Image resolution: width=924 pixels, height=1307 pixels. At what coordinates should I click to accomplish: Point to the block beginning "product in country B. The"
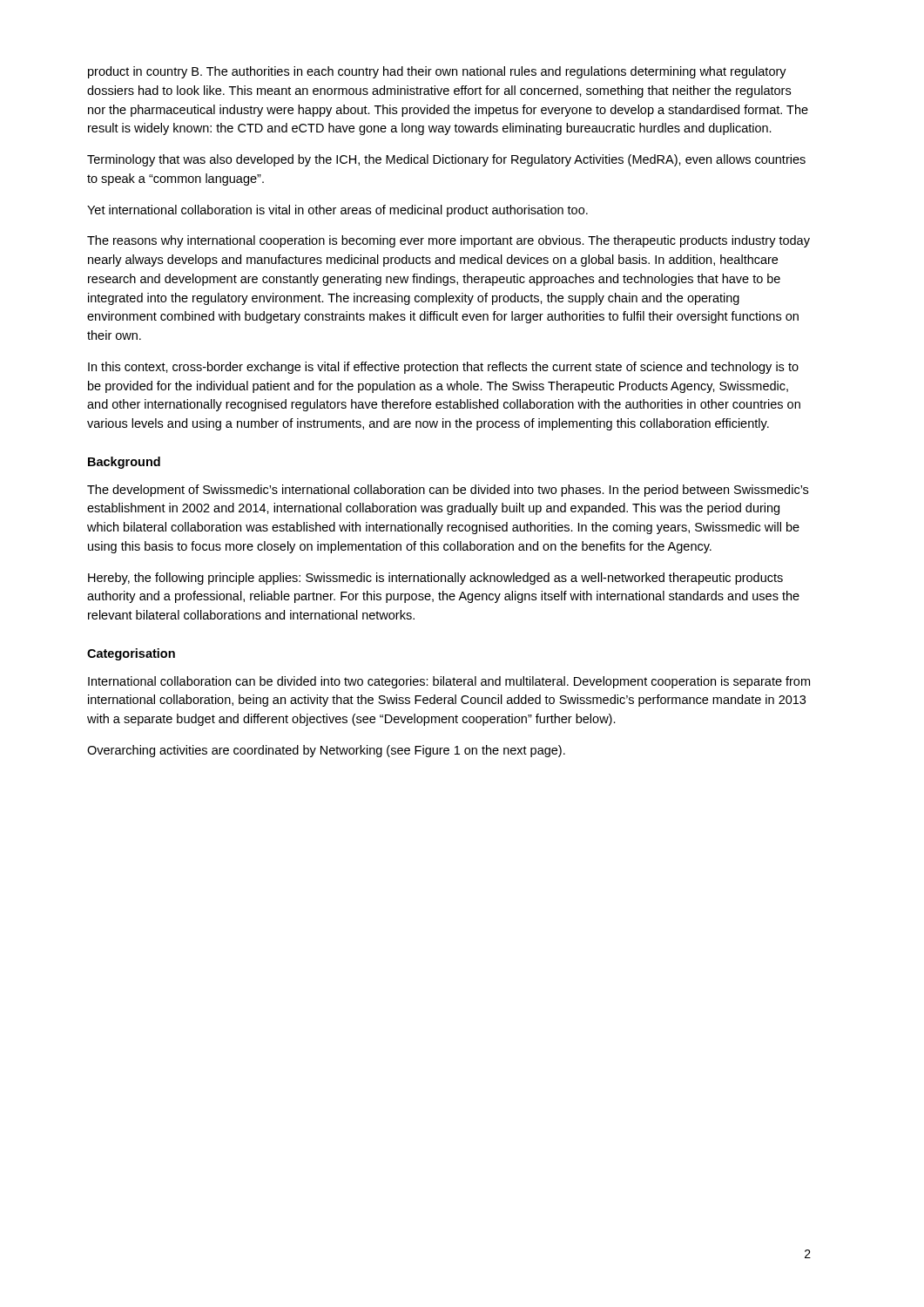tap(448, 100)
